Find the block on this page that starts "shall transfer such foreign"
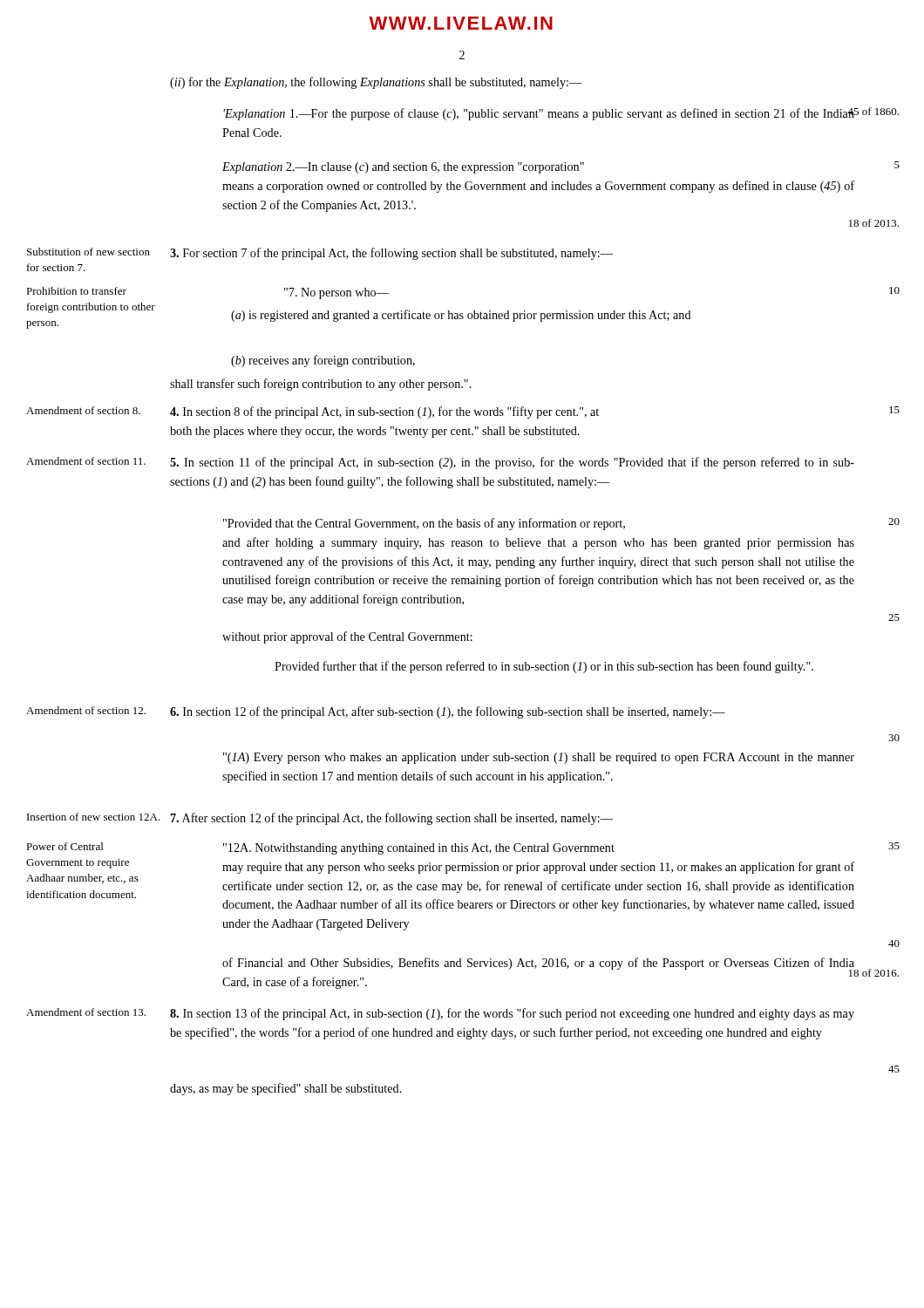This screenshot has width=924, height=1308. pos(321,384)
